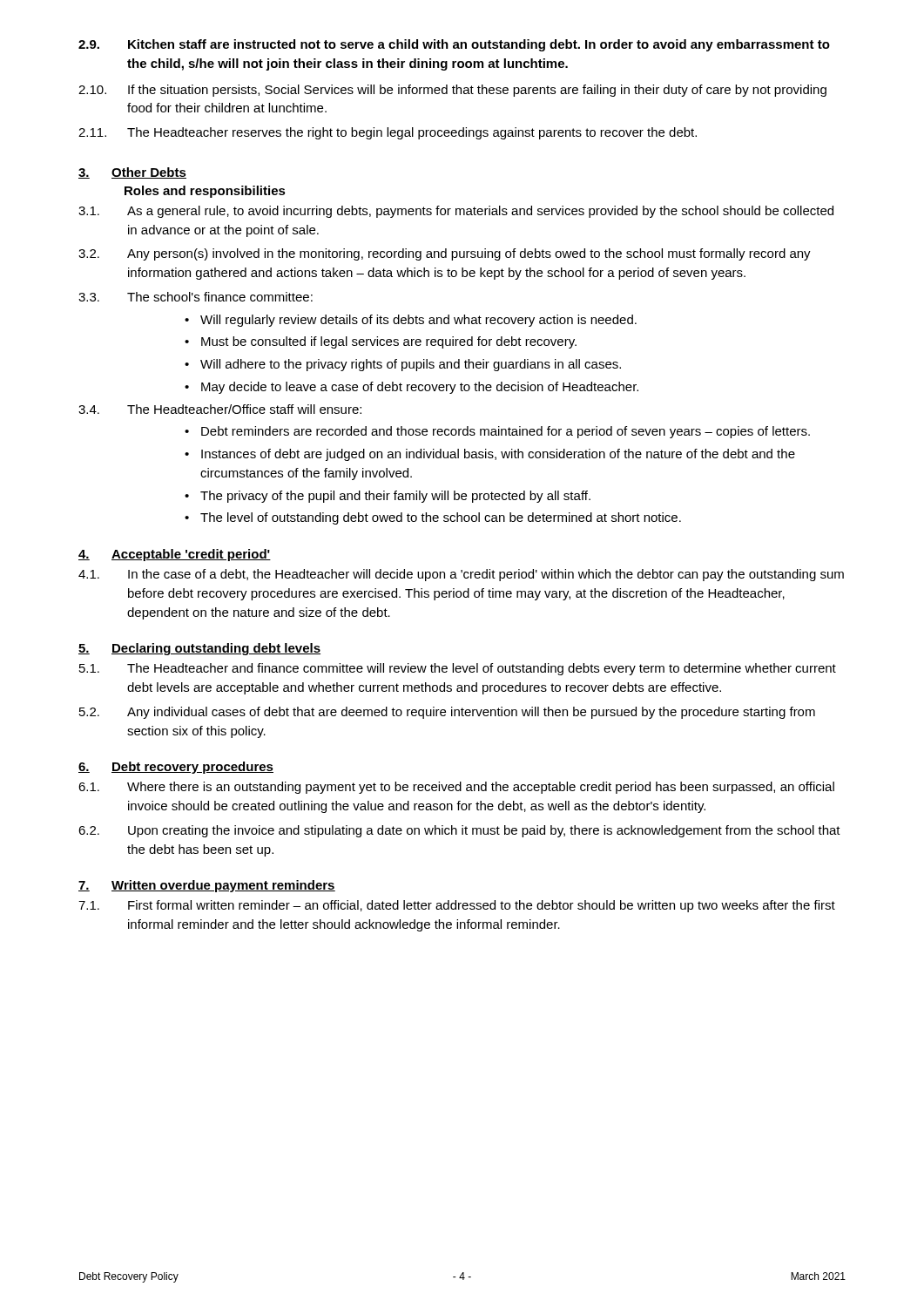
Task: Select the text block starting "Will adhere to the"
Action: click(411, 364)
